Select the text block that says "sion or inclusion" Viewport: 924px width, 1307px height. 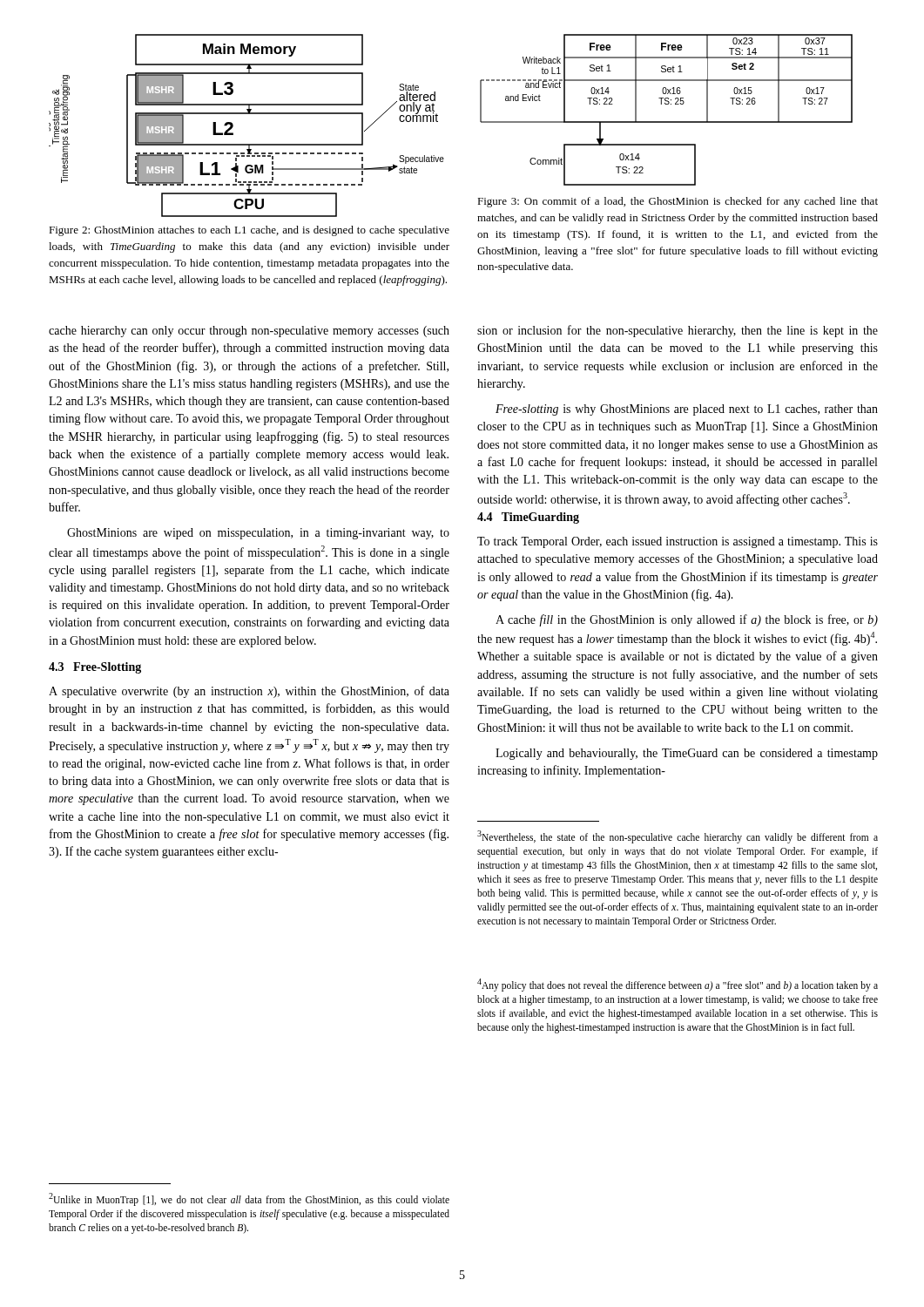pos(678,415)
